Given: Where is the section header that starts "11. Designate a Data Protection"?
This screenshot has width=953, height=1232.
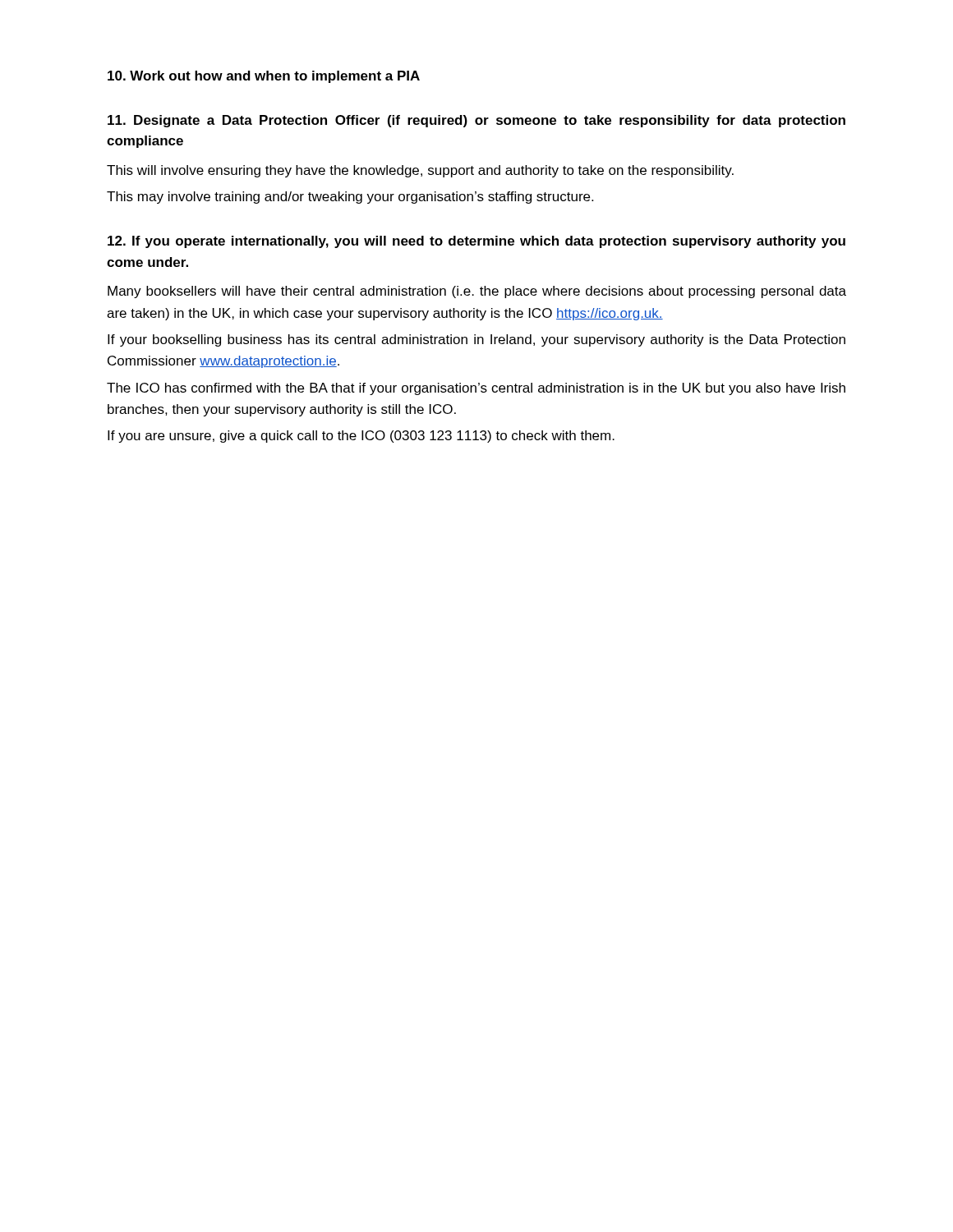Looking at the screenshot, I should 476,130.
